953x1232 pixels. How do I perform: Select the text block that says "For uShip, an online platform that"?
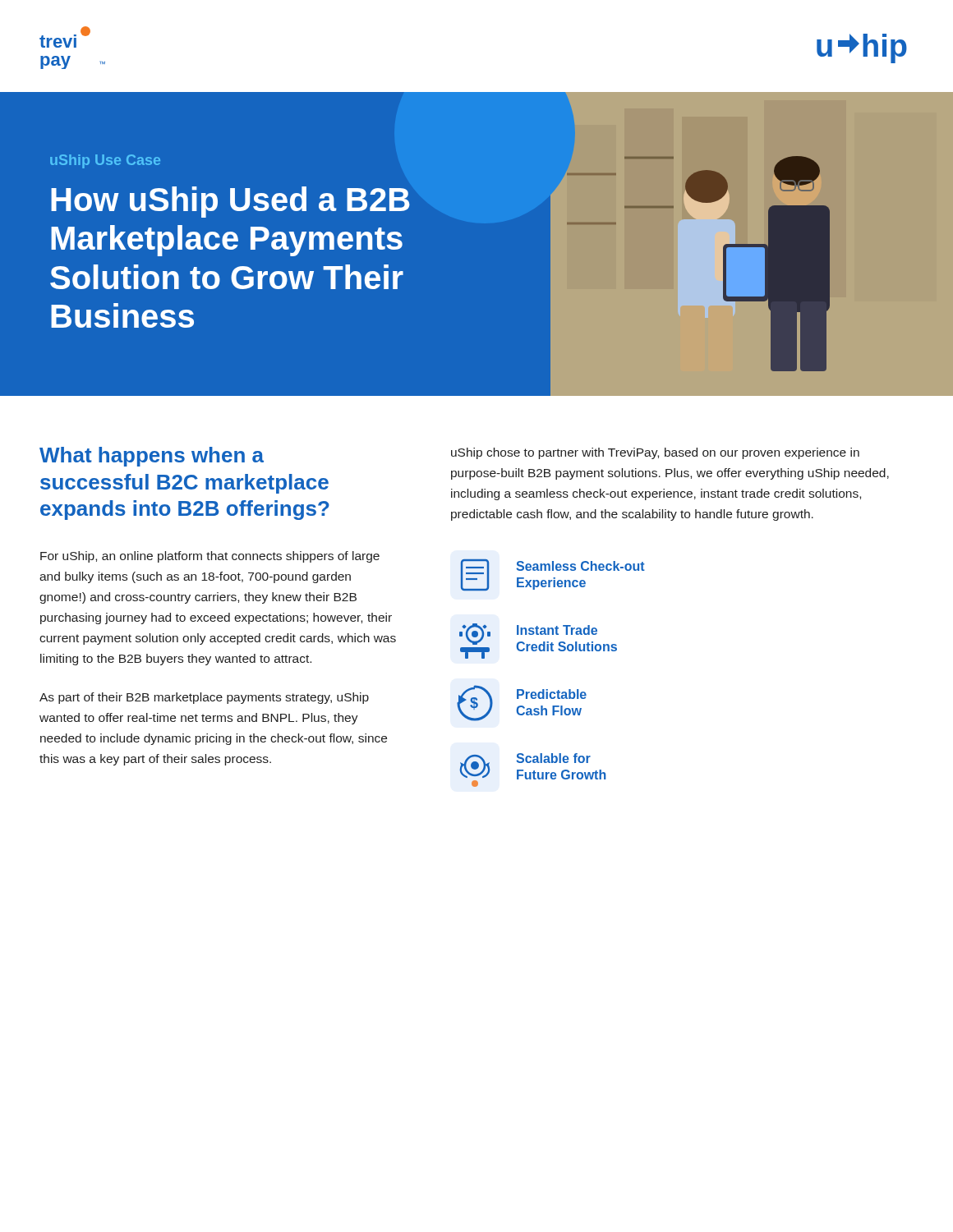click(x=218, y=607)
